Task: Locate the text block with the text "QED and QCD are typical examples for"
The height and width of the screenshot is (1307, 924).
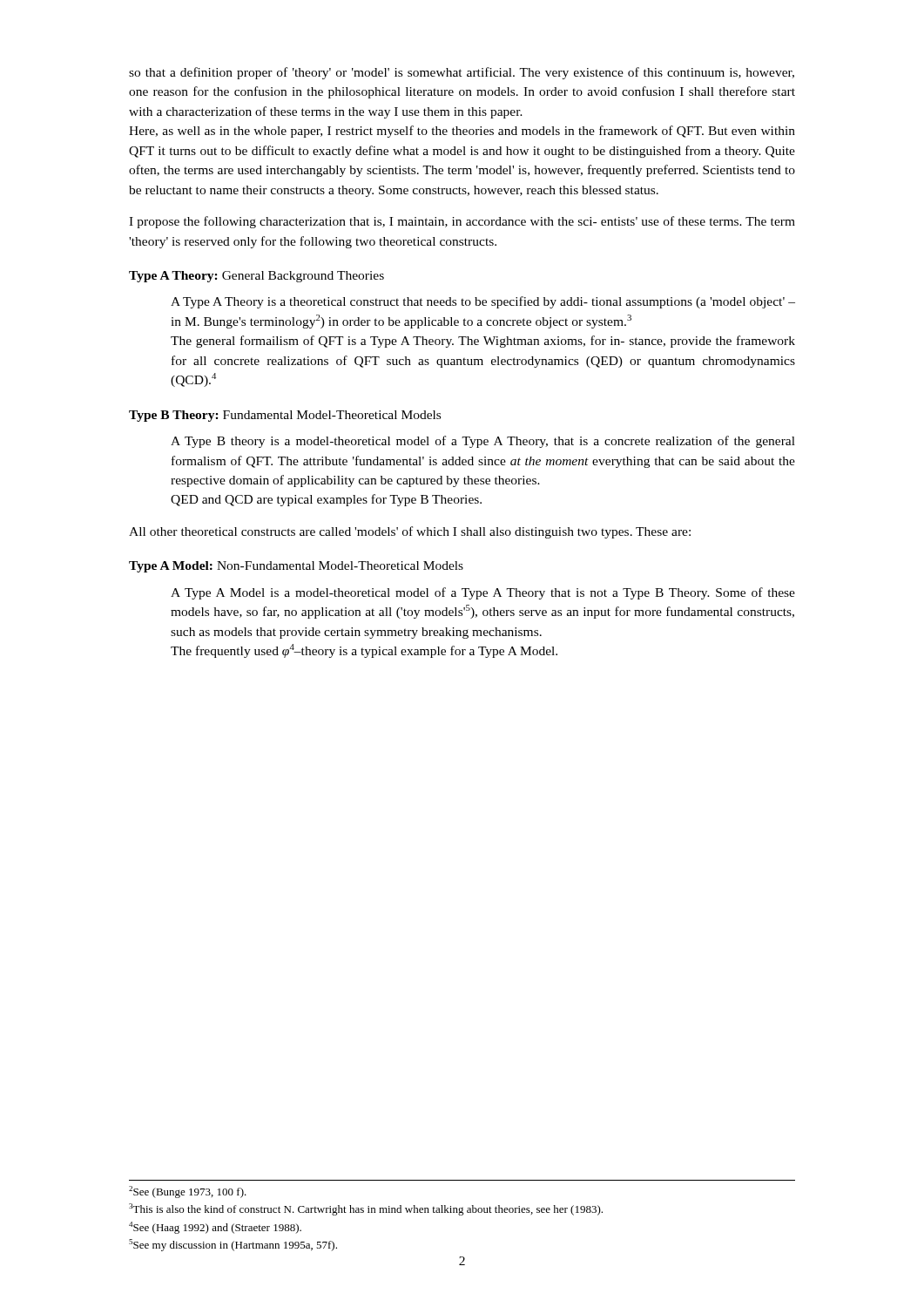Action: click(483, 500)
